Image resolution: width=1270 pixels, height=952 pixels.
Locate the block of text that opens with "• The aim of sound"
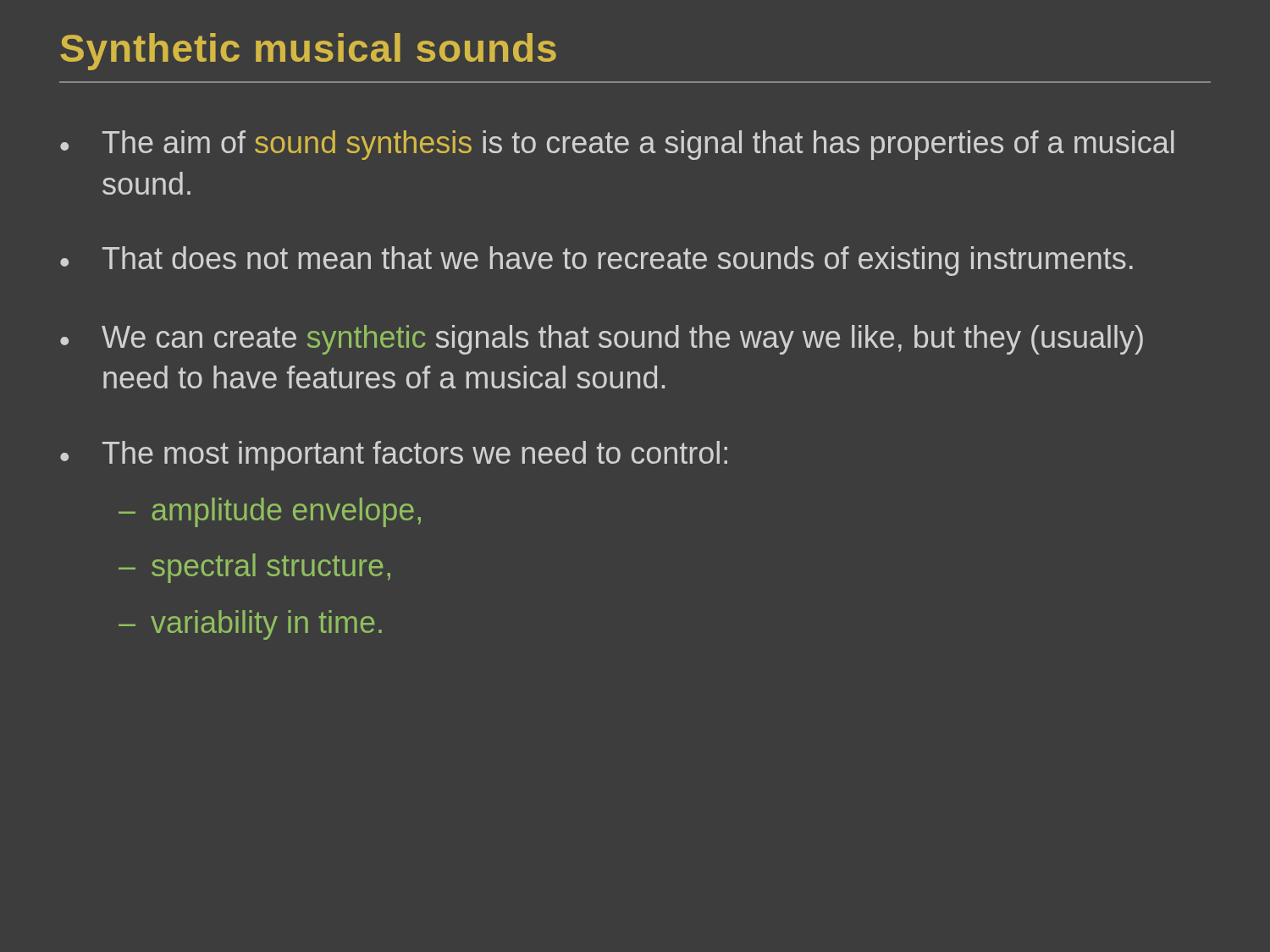(635, 164)
